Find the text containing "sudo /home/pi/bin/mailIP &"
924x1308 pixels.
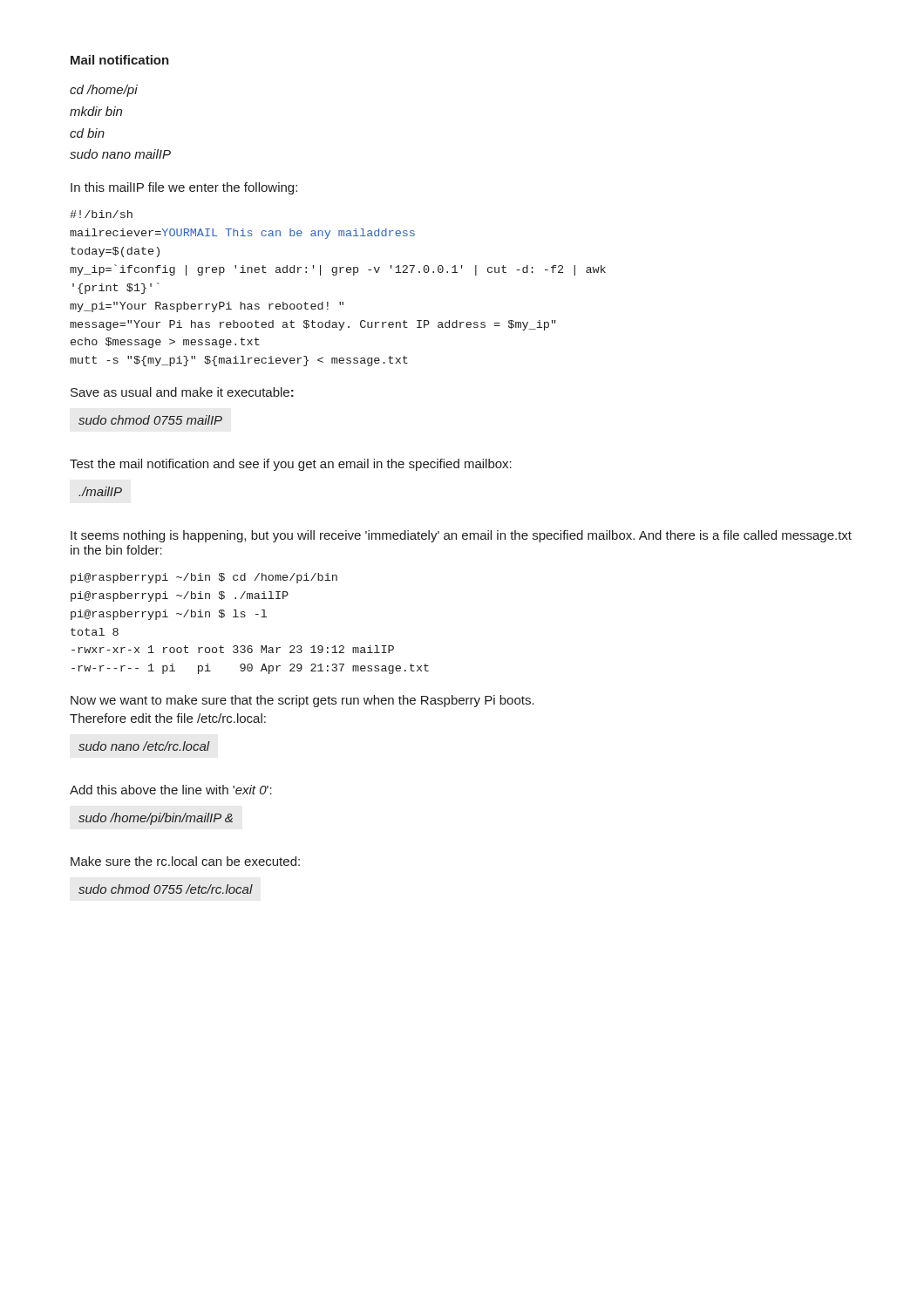click(x=156, y=818)
